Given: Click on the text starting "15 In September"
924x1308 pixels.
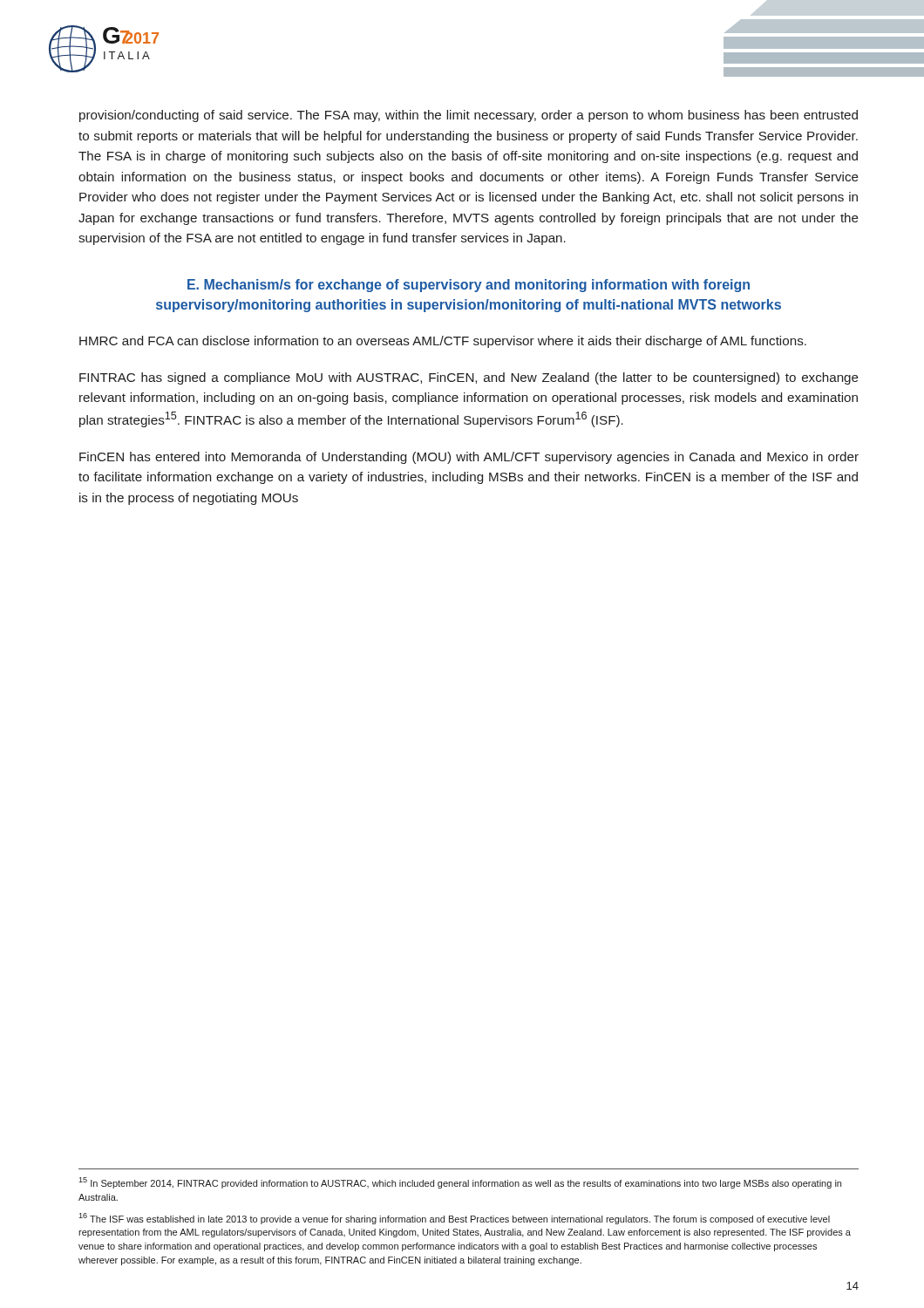Looking at the screenshot, I should 460,1189.
